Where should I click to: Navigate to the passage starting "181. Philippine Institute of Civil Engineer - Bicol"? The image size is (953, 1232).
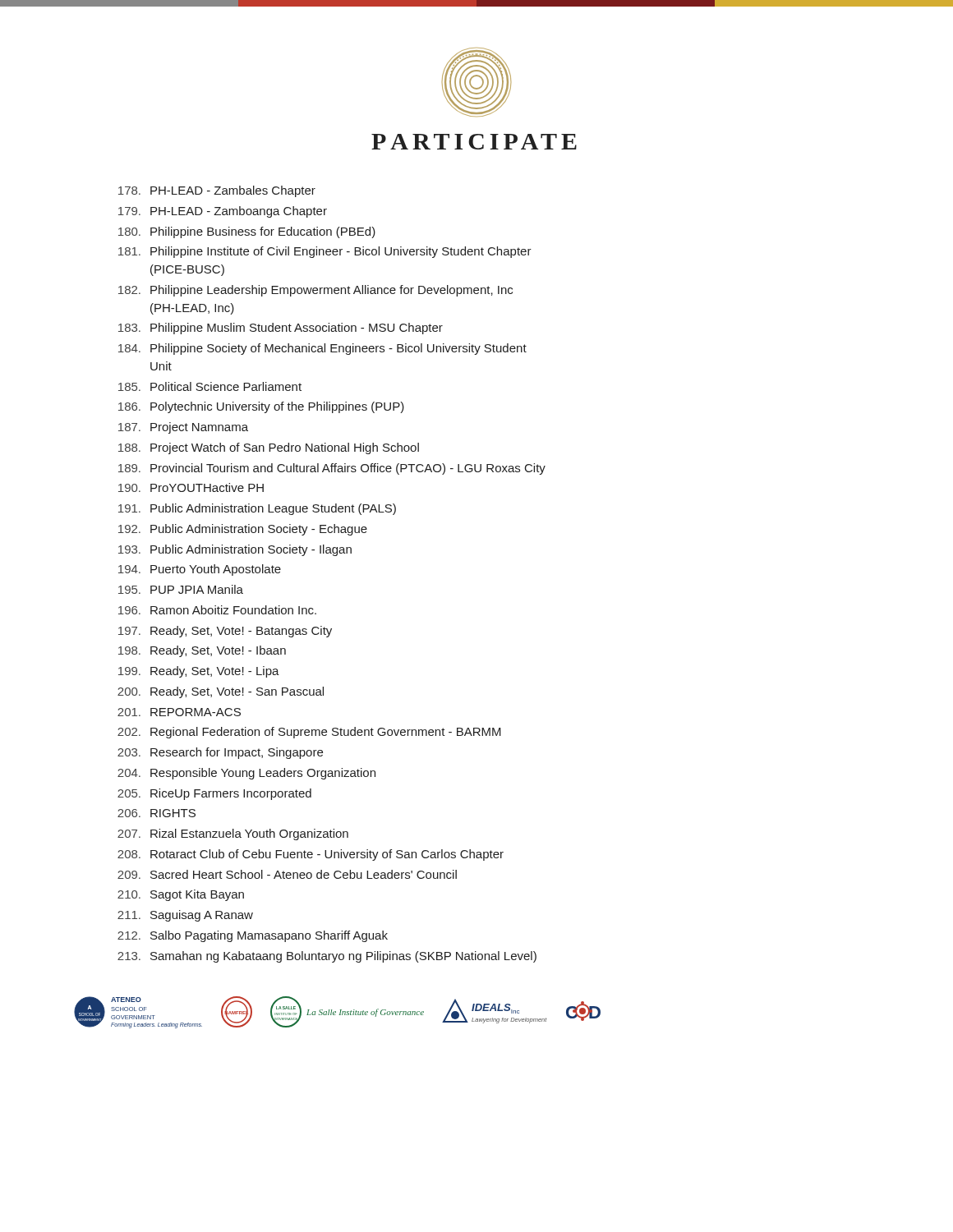[x=489, y=260]
